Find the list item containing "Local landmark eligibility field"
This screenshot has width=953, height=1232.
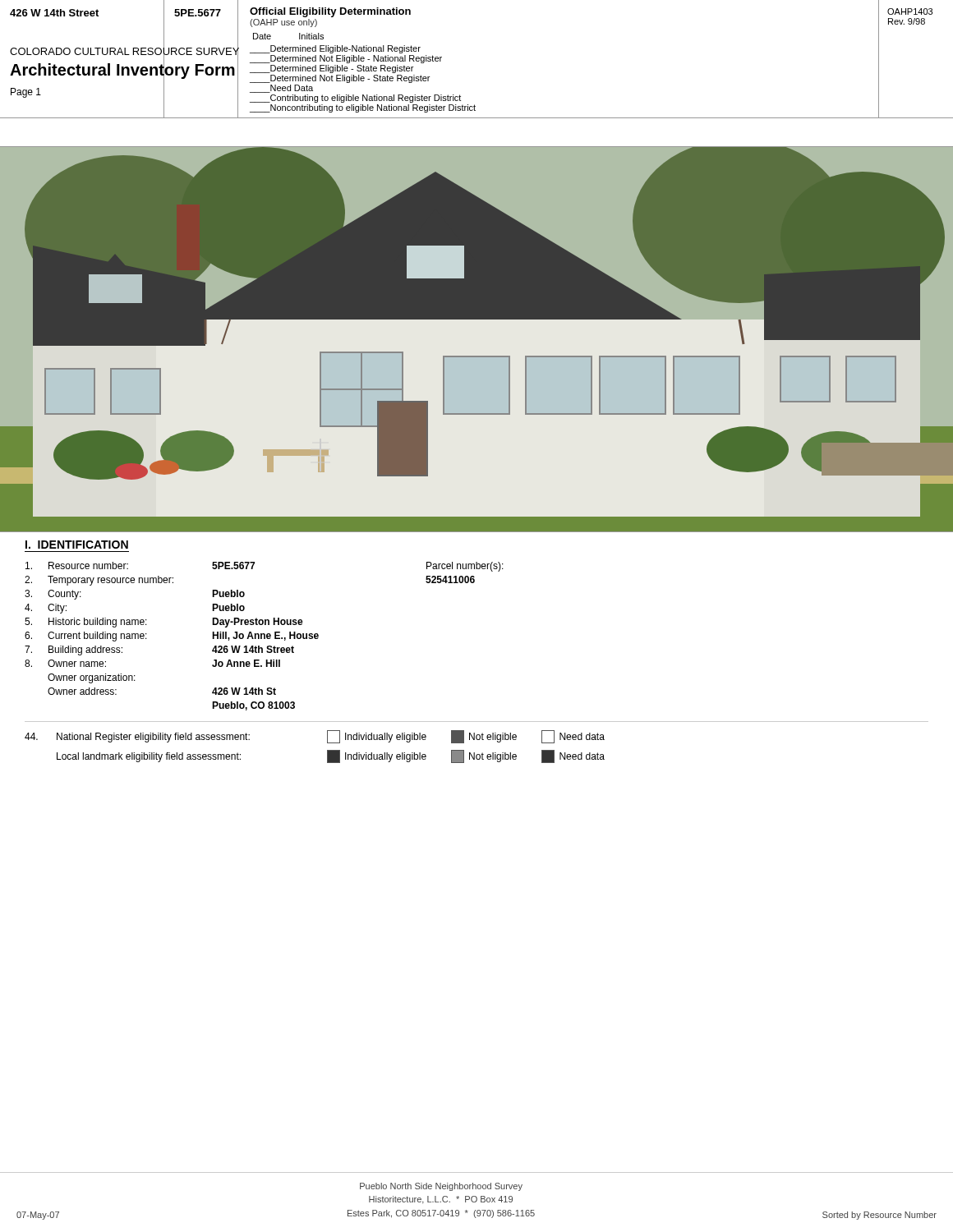tap(315, 756)
